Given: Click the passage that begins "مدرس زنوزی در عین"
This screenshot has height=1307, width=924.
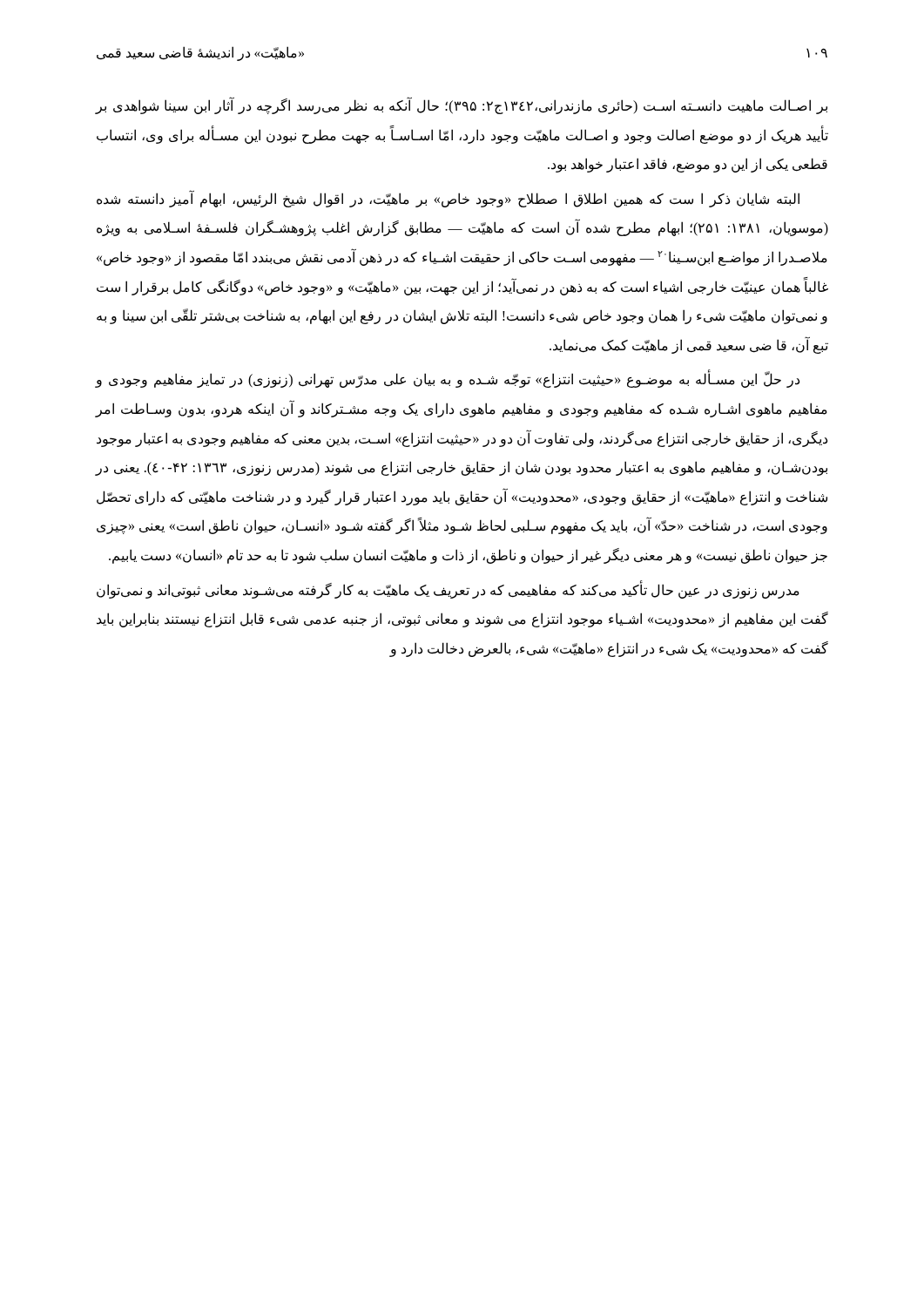Looking at the screenshot, I should pos(462,619).
